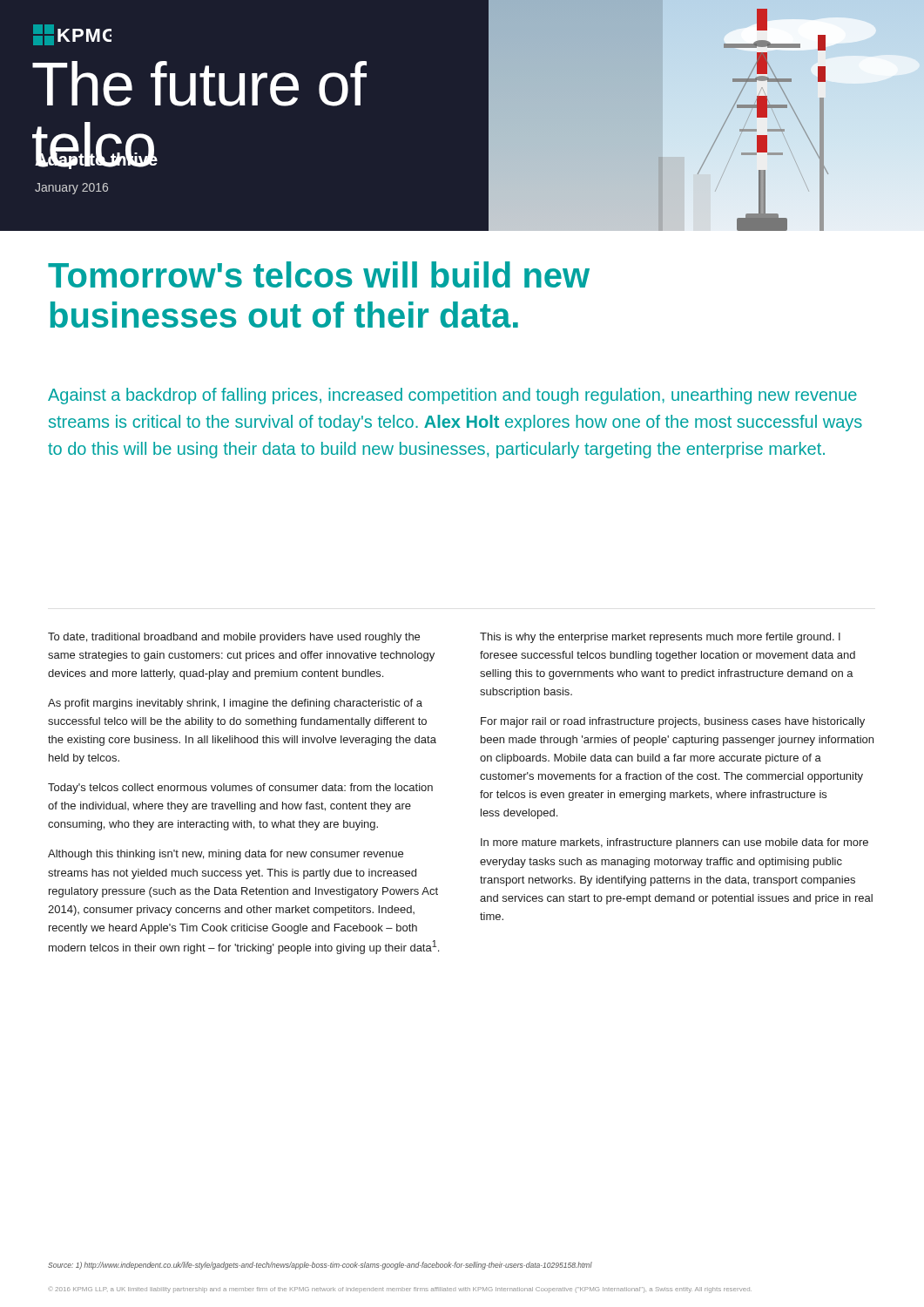
Task: Select the text starting "Source: 1) http://www.independent.co.uk/life-style/gadgets-and-tech/news/apple-boss-tim-cook-slams-google-and-facebook-for-selling-their-users-data-10295158.html"
Action: (x=462, y=1265)
